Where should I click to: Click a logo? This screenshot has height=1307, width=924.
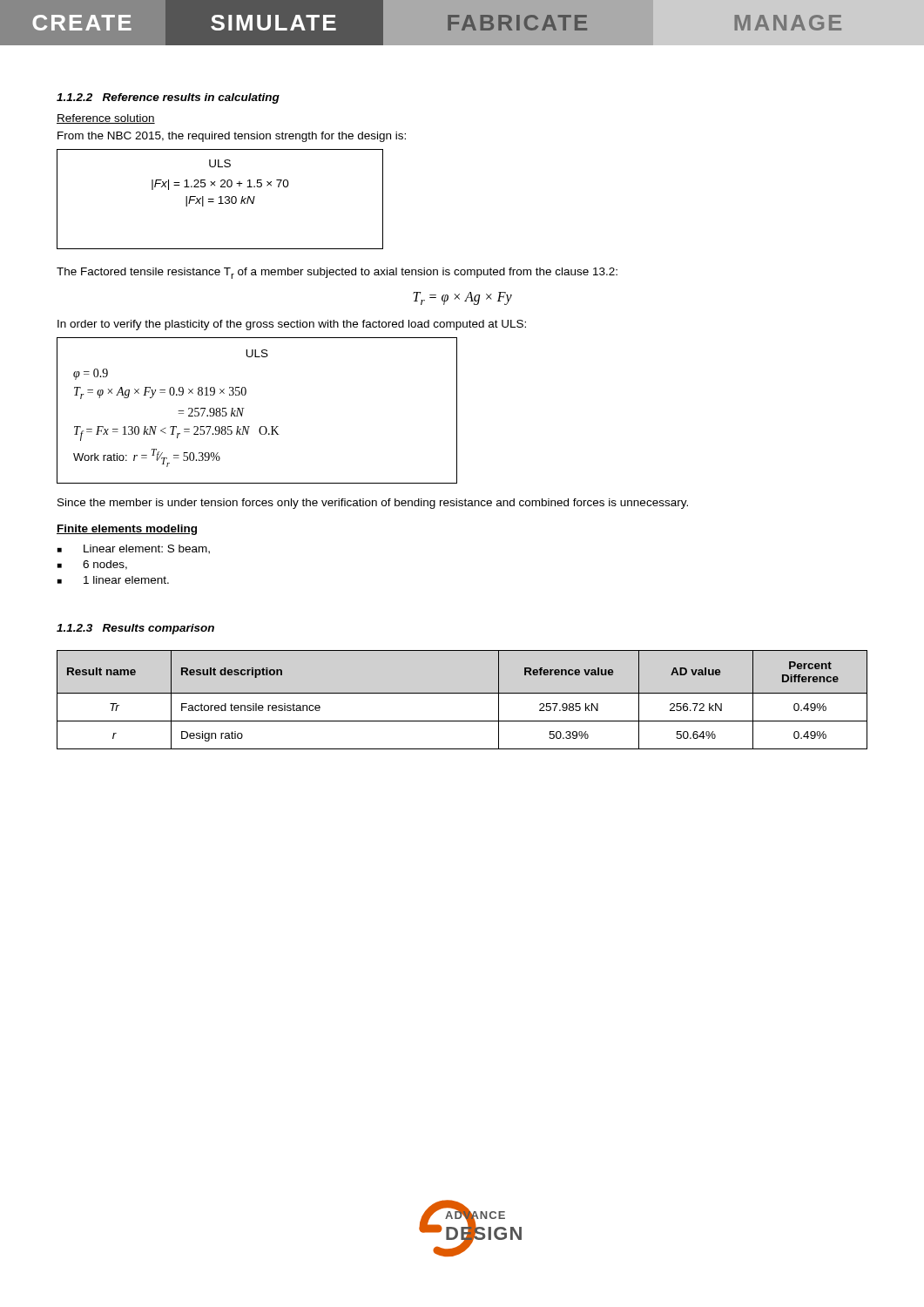[x=462, y=1224]
